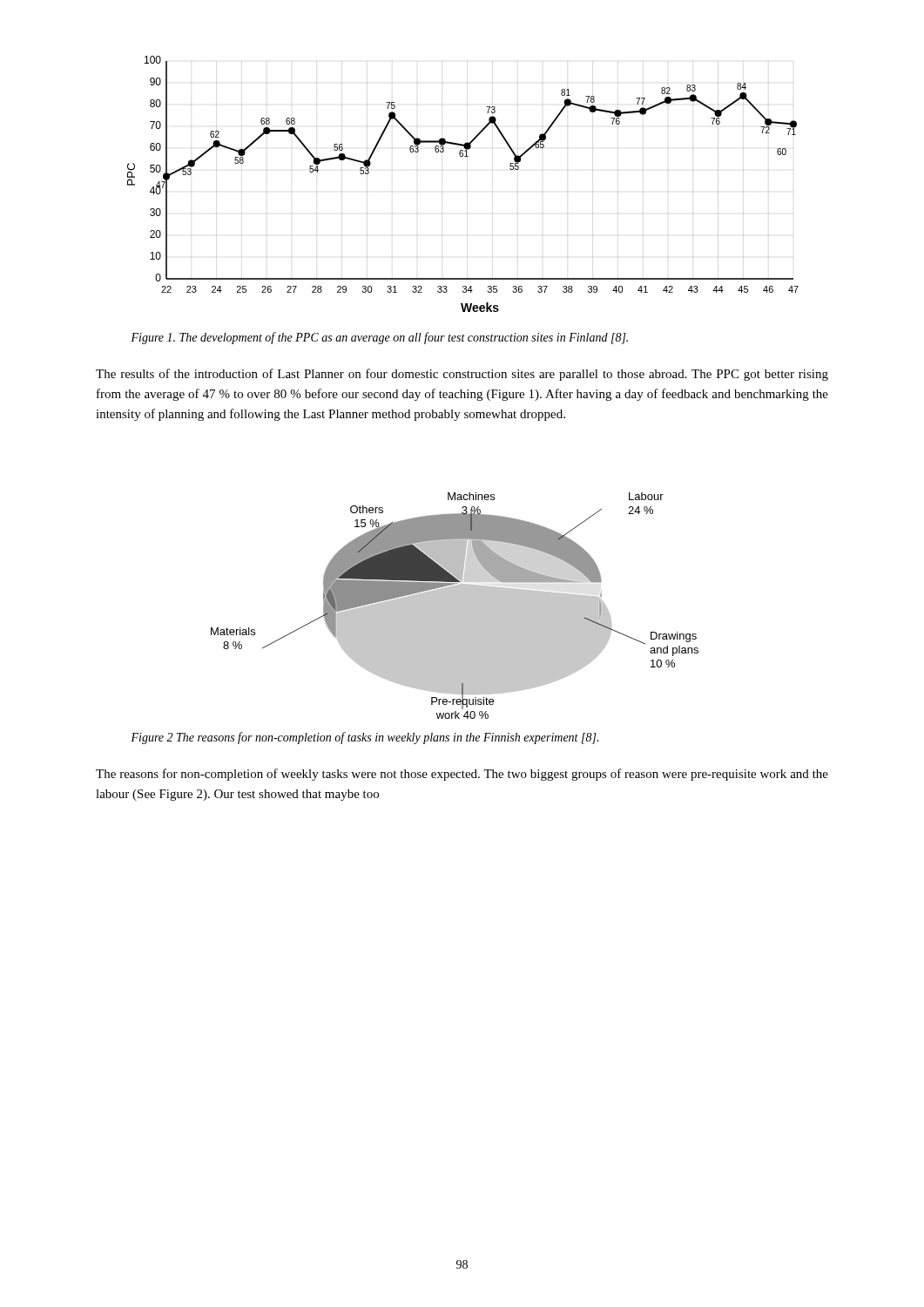Click on the caption containing "Figure 1. The development of the"
The image size is (924, 1307).
pos(380,338)
